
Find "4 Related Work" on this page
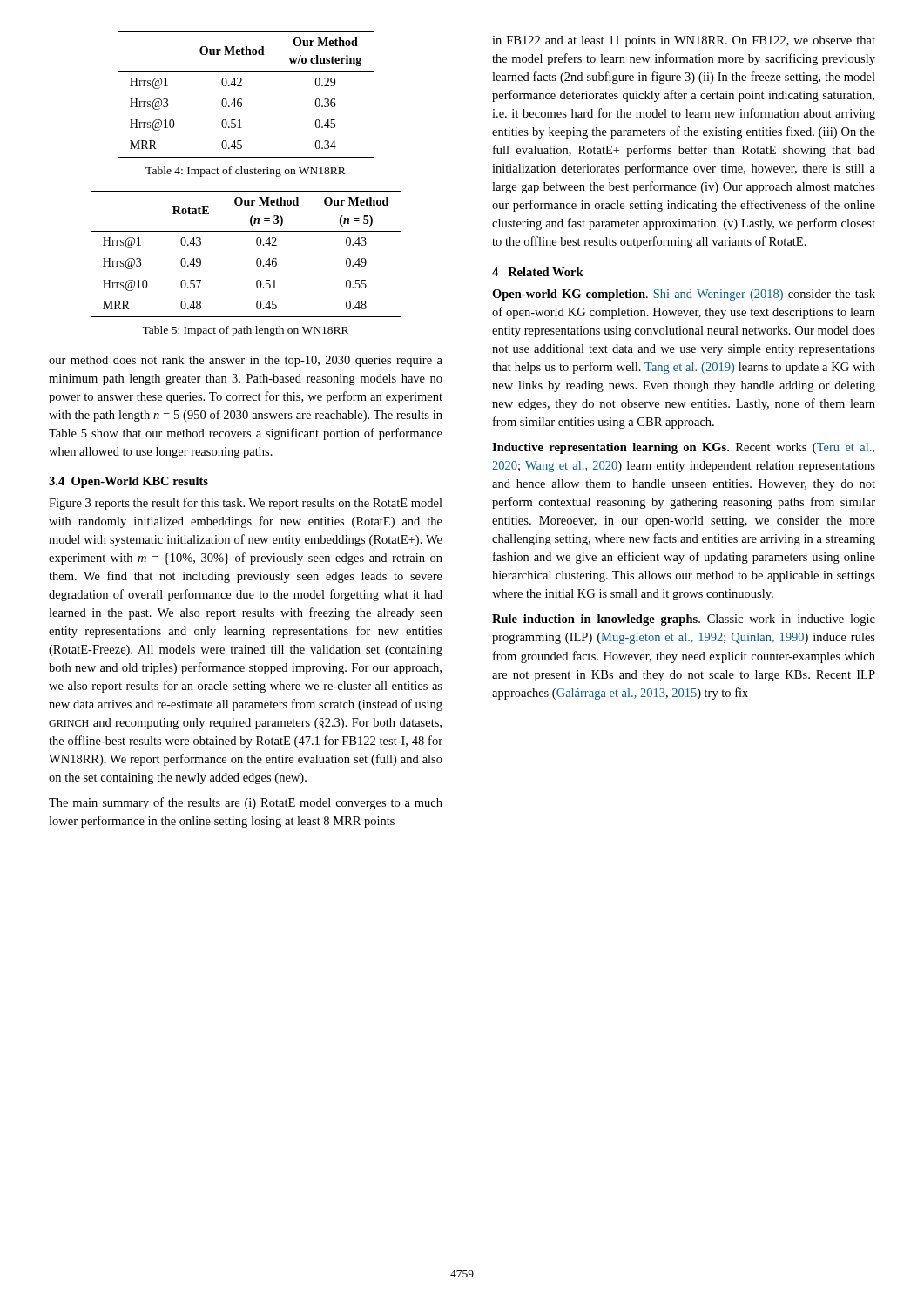click(x=538, y=272)
